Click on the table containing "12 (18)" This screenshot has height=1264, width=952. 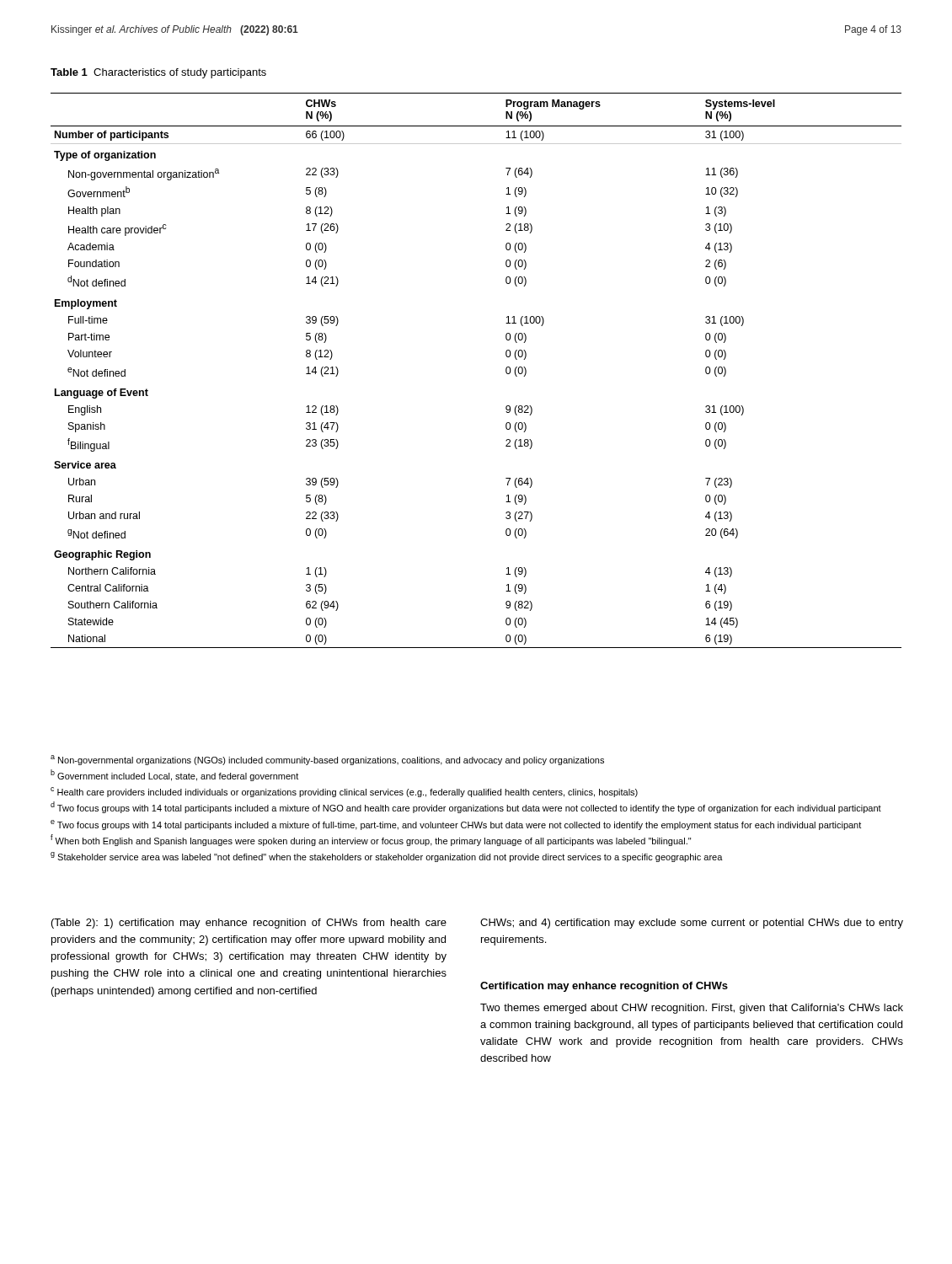click(476, 370)
